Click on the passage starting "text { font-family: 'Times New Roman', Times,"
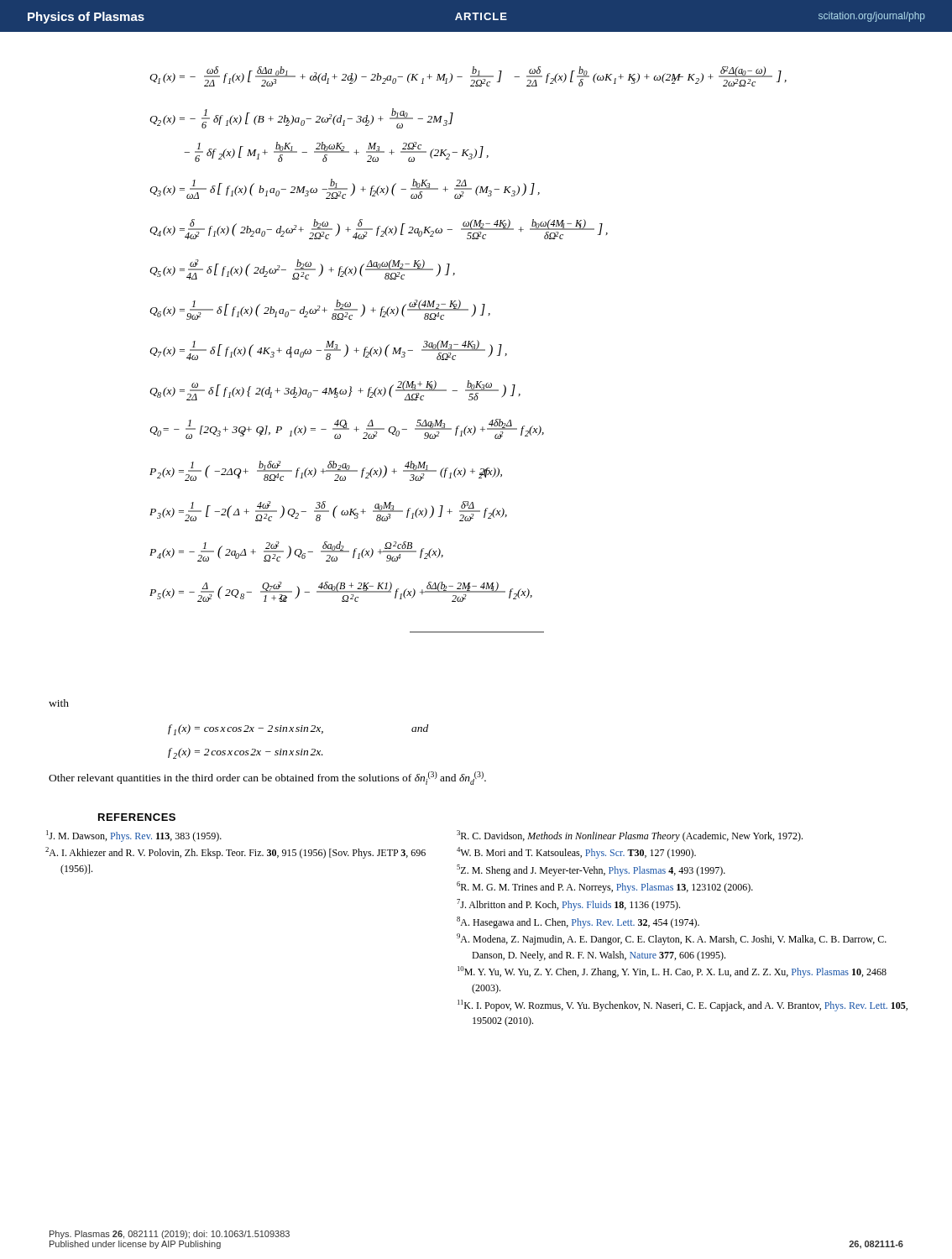This screenshot has width=952, height=1259. click(x=476, y=376)
